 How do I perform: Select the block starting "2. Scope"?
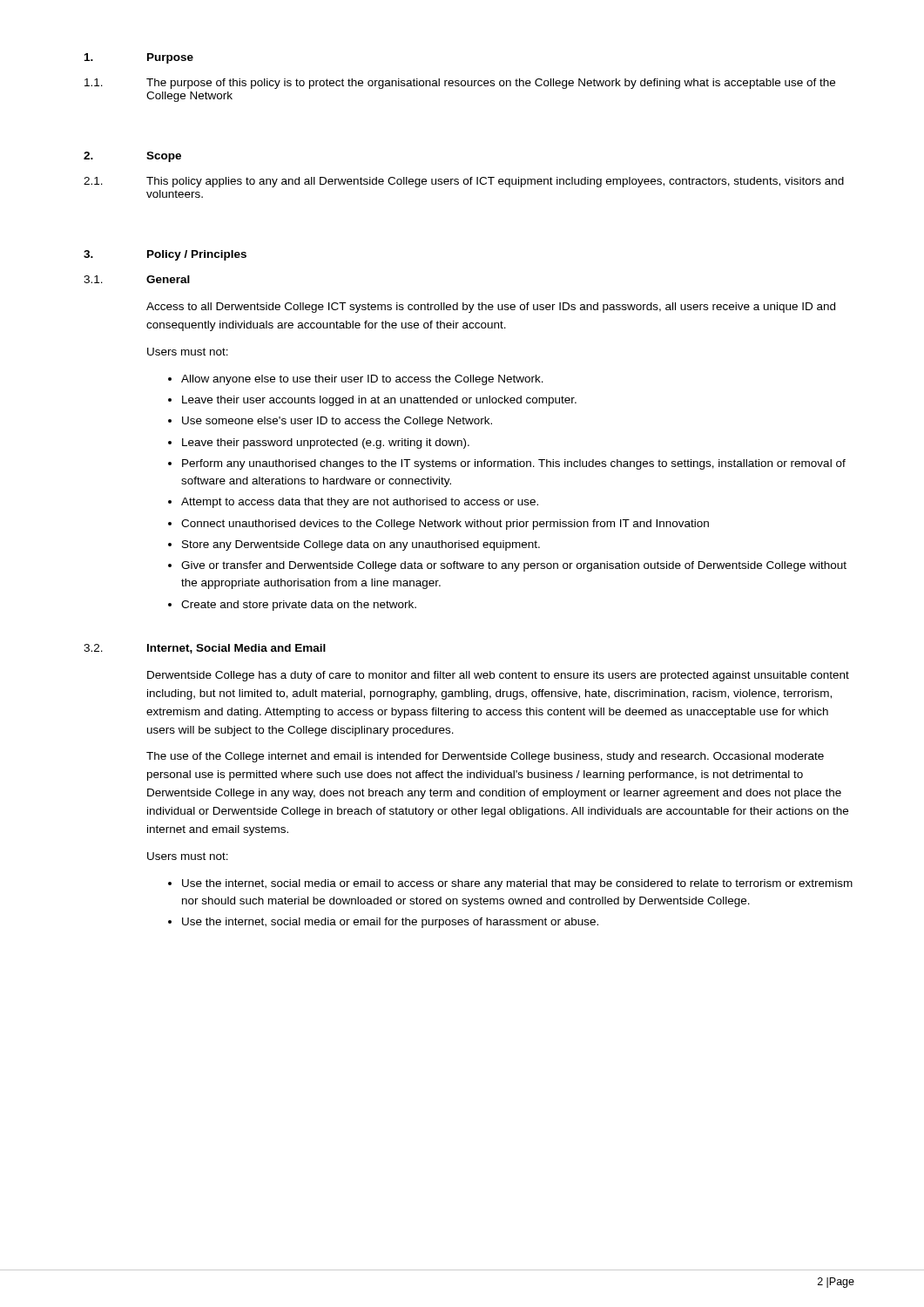[x=87, y=156]
